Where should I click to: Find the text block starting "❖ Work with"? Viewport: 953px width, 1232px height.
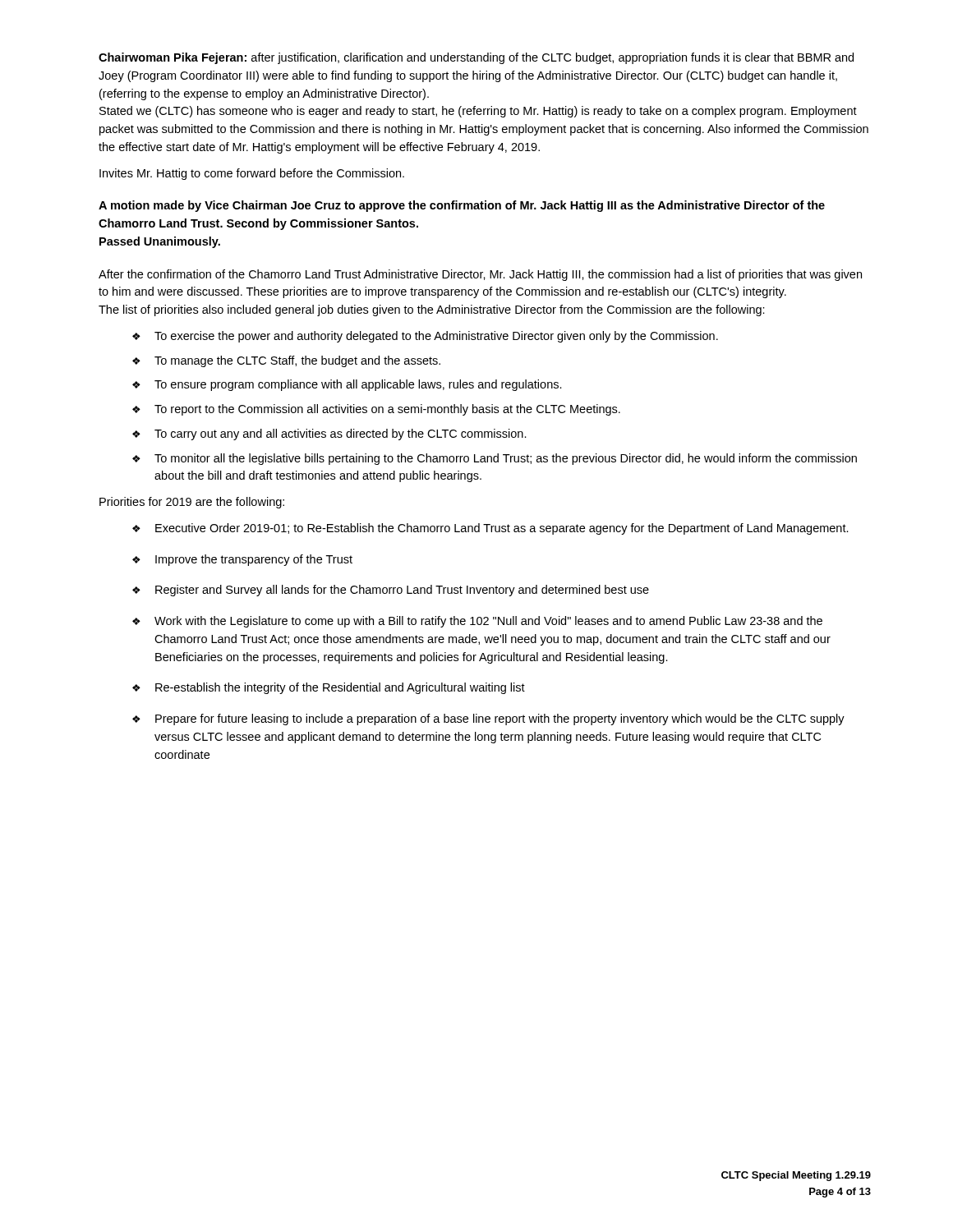[501, 639]
